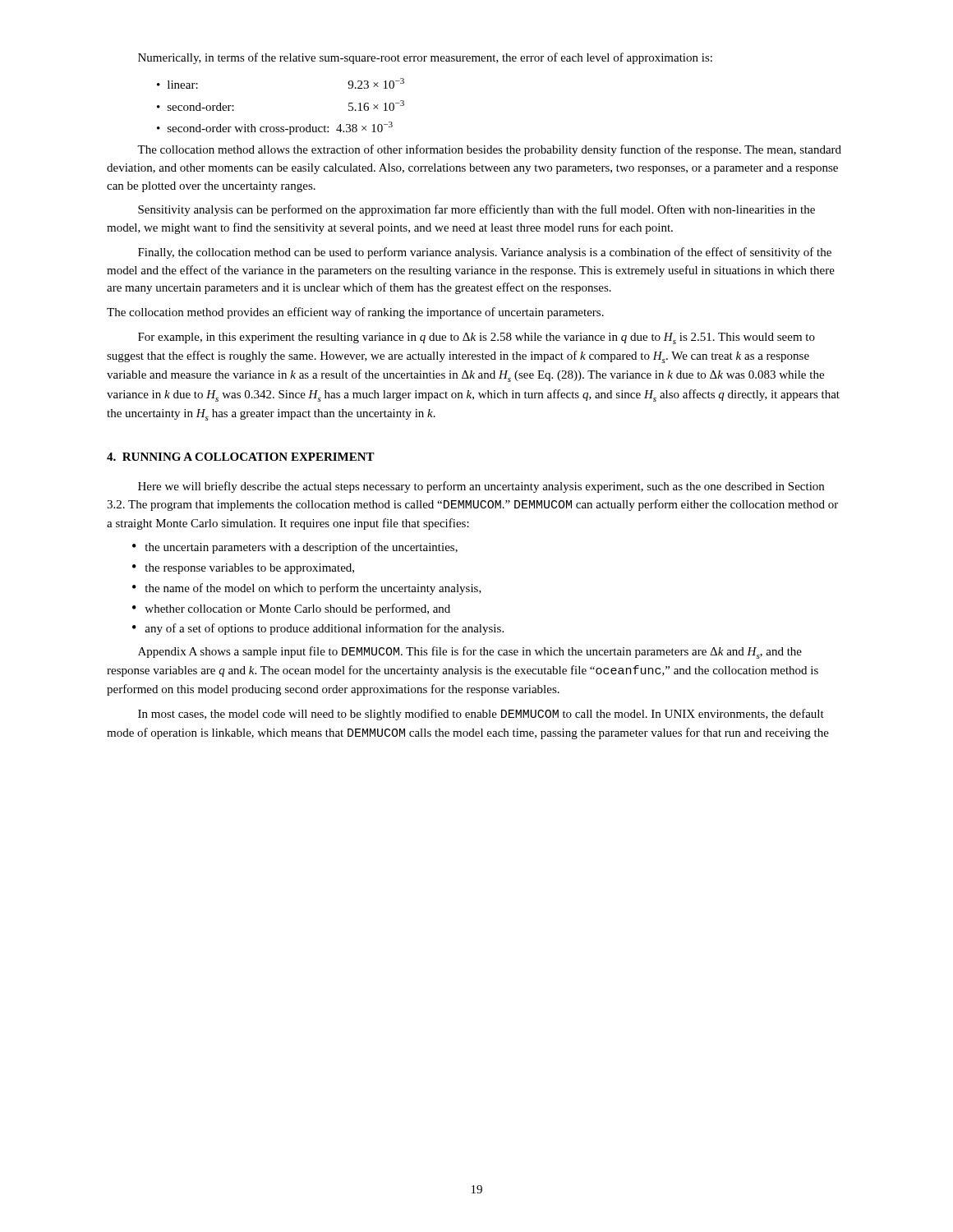Find the block on this page that starts "Appendix A shows a"
Viewport: 953px width, 1232px height.
(x=463, y=670)
